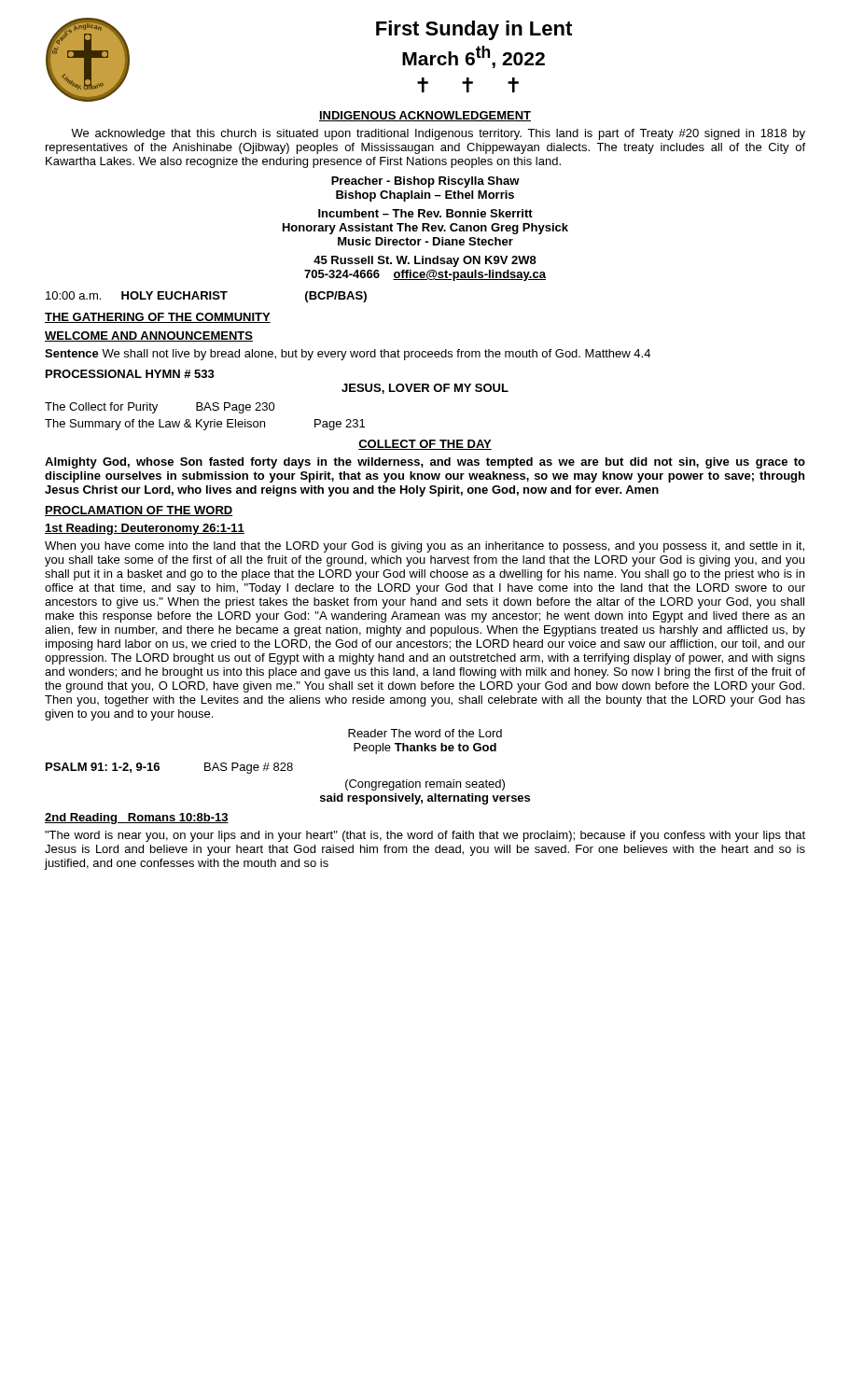Locate the text block containing "When you have come into the land that"
Image resolution: width=850 pixels, height=1400 pixels.
pyautogui.click(x=425, y=630)
